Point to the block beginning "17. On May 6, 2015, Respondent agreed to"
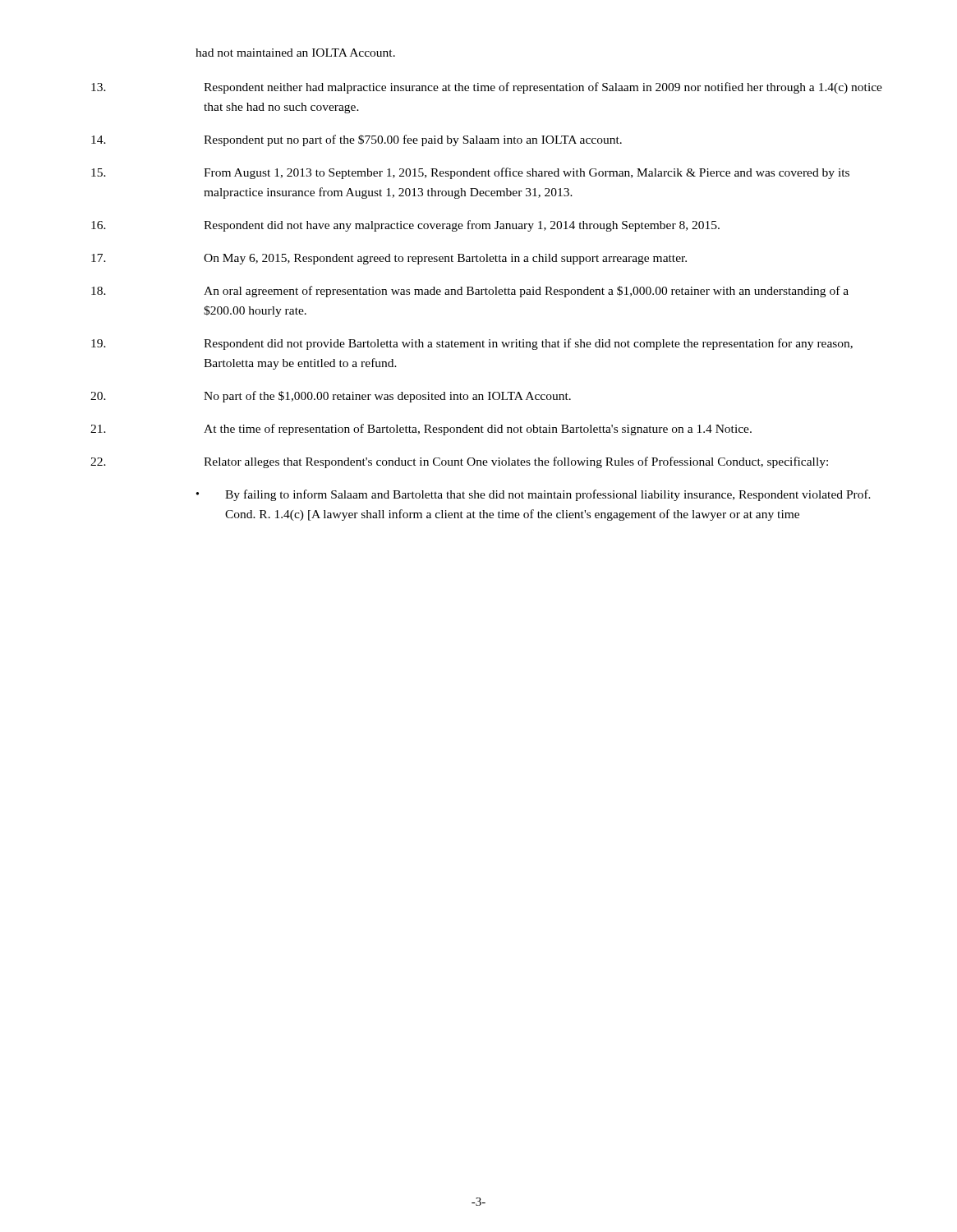The height and width of the screenshot is (1232, 957). pos(487,258)
